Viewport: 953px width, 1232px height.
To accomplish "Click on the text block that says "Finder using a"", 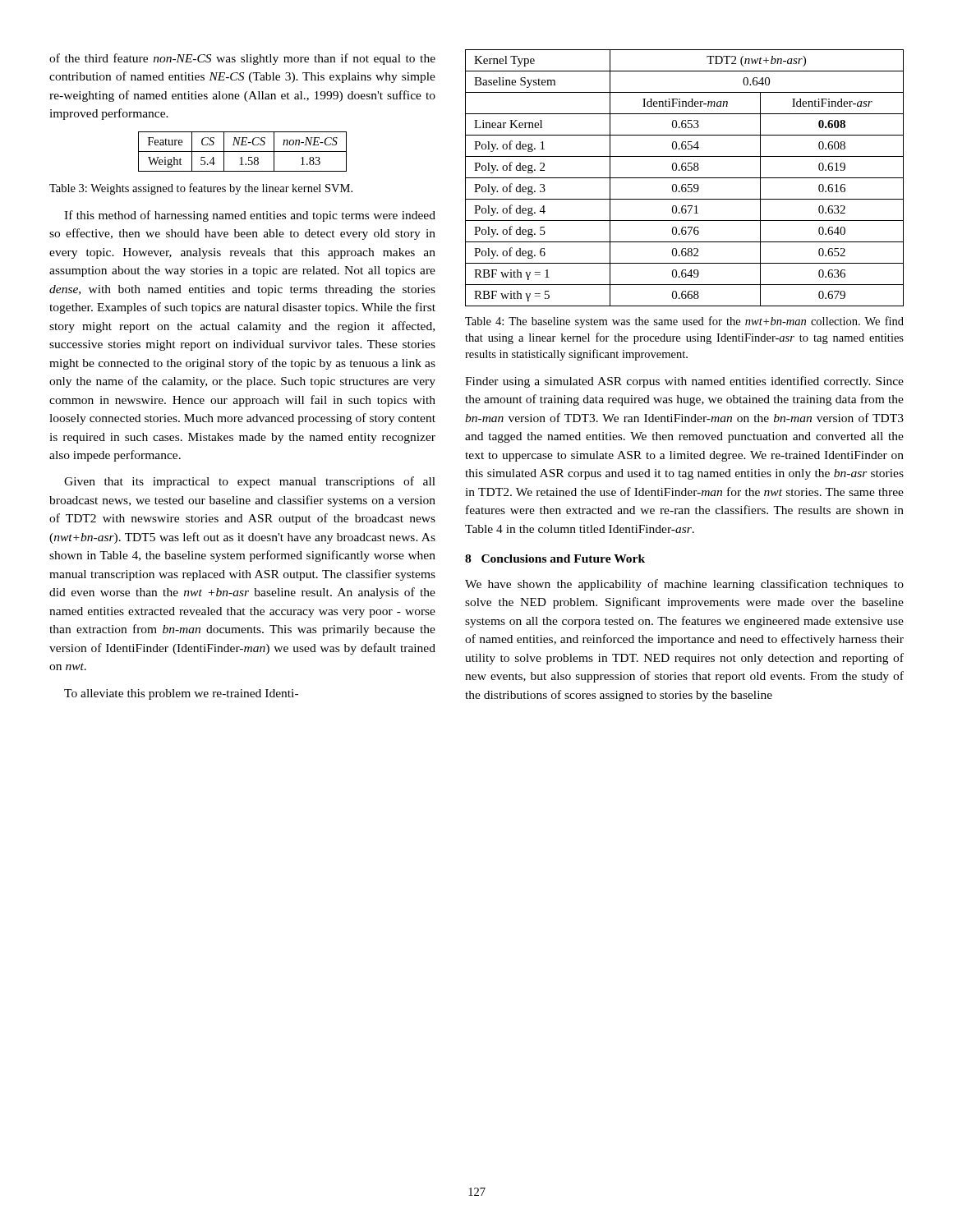I will click(684, 455).
